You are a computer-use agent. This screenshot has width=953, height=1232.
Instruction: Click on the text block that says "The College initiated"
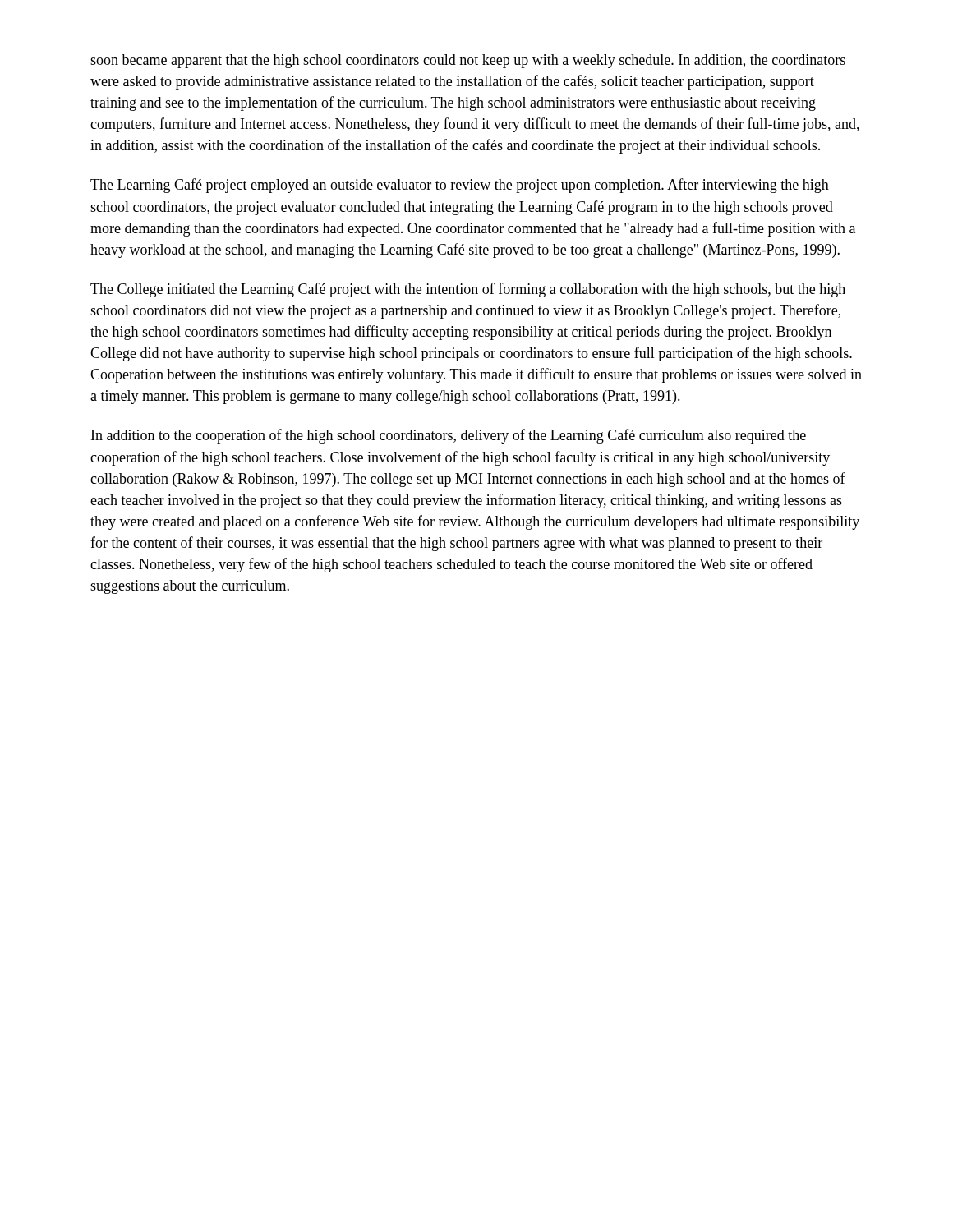(x=476, y=343)
